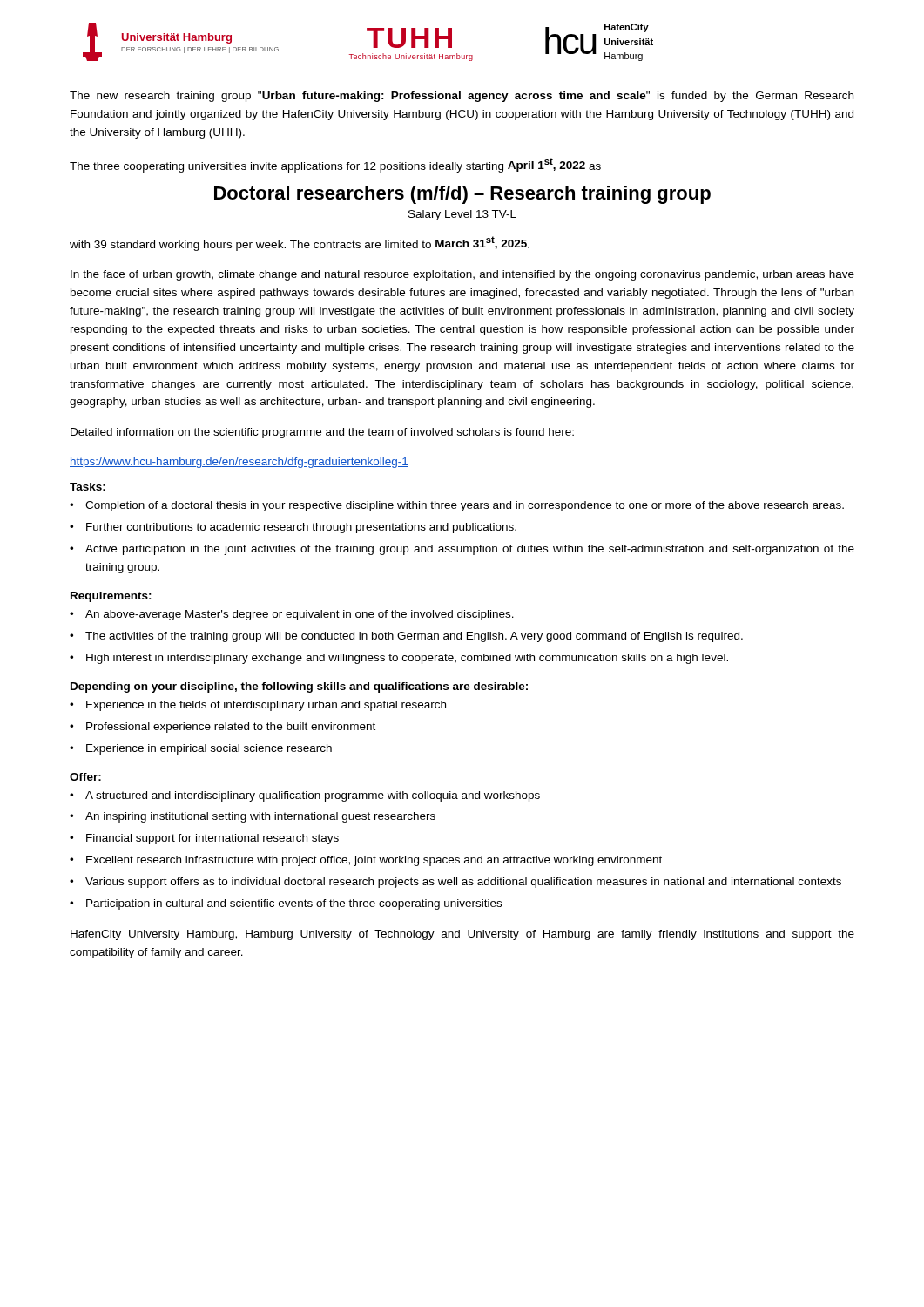
Task: Navigate to the block starting "Active participation in the joint activities"
Action: click(x=470, y=558)
